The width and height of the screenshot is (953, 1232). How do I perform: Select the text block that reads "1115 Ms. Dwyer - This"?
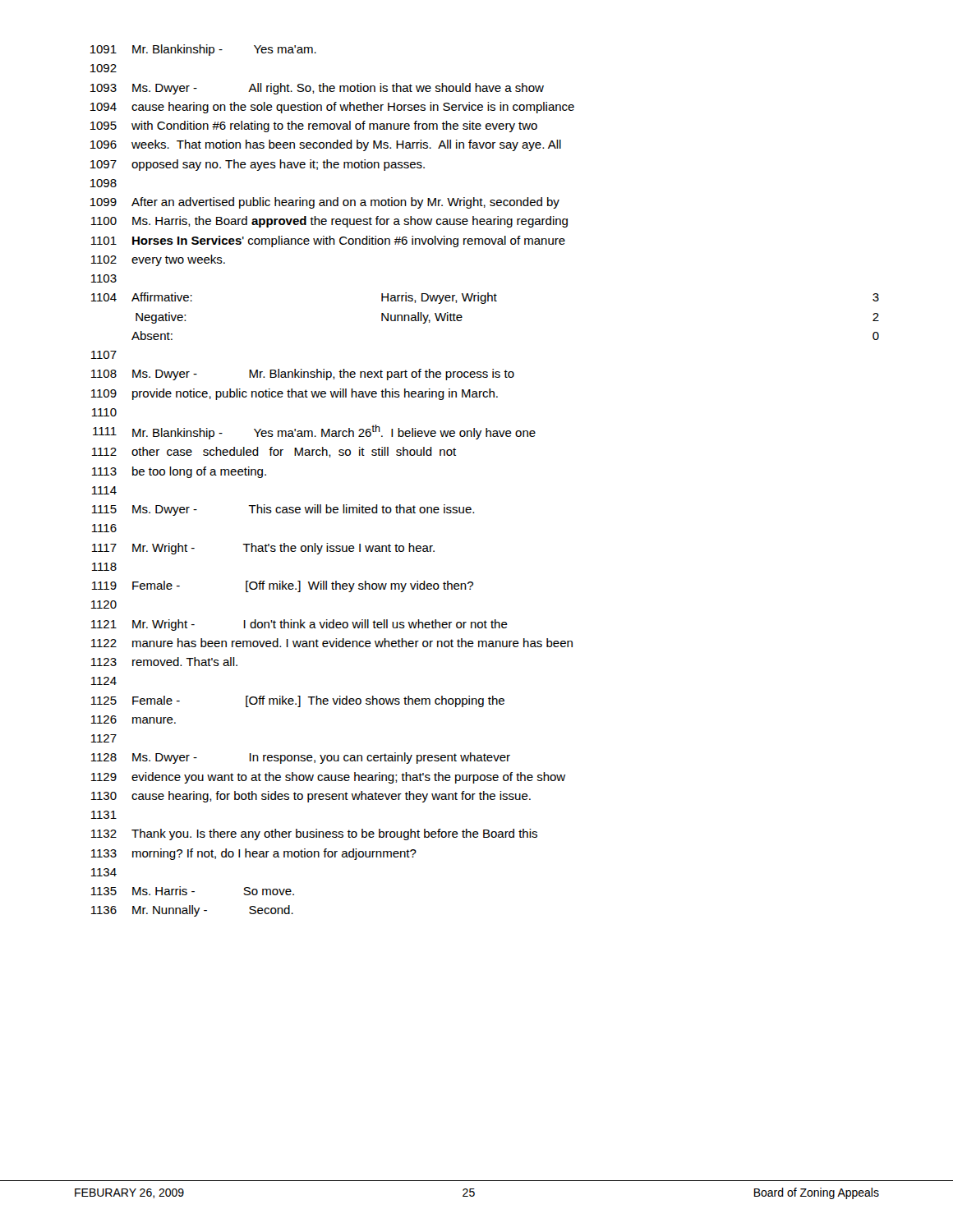(476, 509)
